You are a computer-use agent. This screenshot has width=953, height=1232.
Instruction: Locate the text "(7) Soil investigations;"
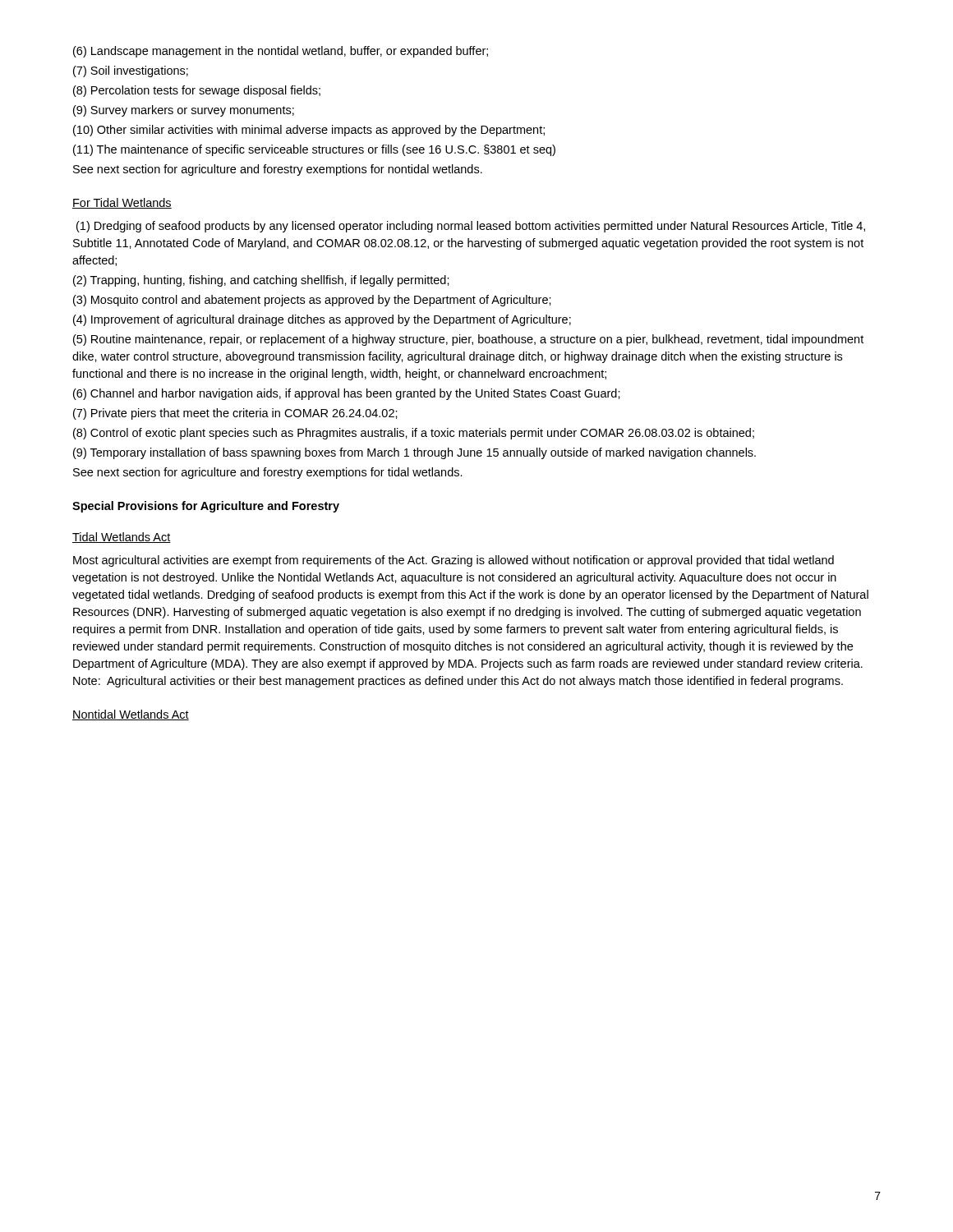[x=131, y=71]
